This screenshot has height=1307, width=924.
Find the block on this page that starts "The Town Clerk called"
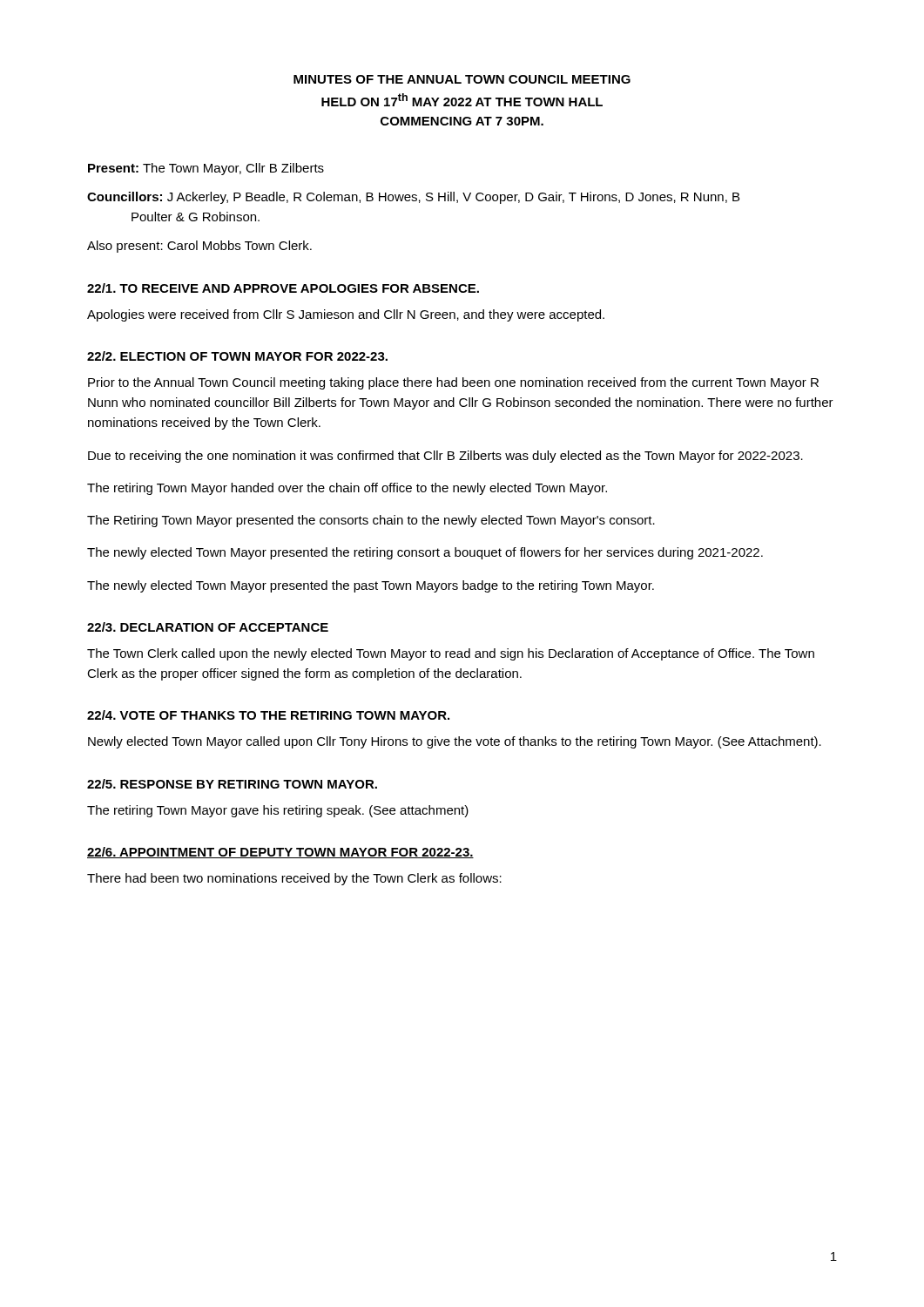pos(451,663)
